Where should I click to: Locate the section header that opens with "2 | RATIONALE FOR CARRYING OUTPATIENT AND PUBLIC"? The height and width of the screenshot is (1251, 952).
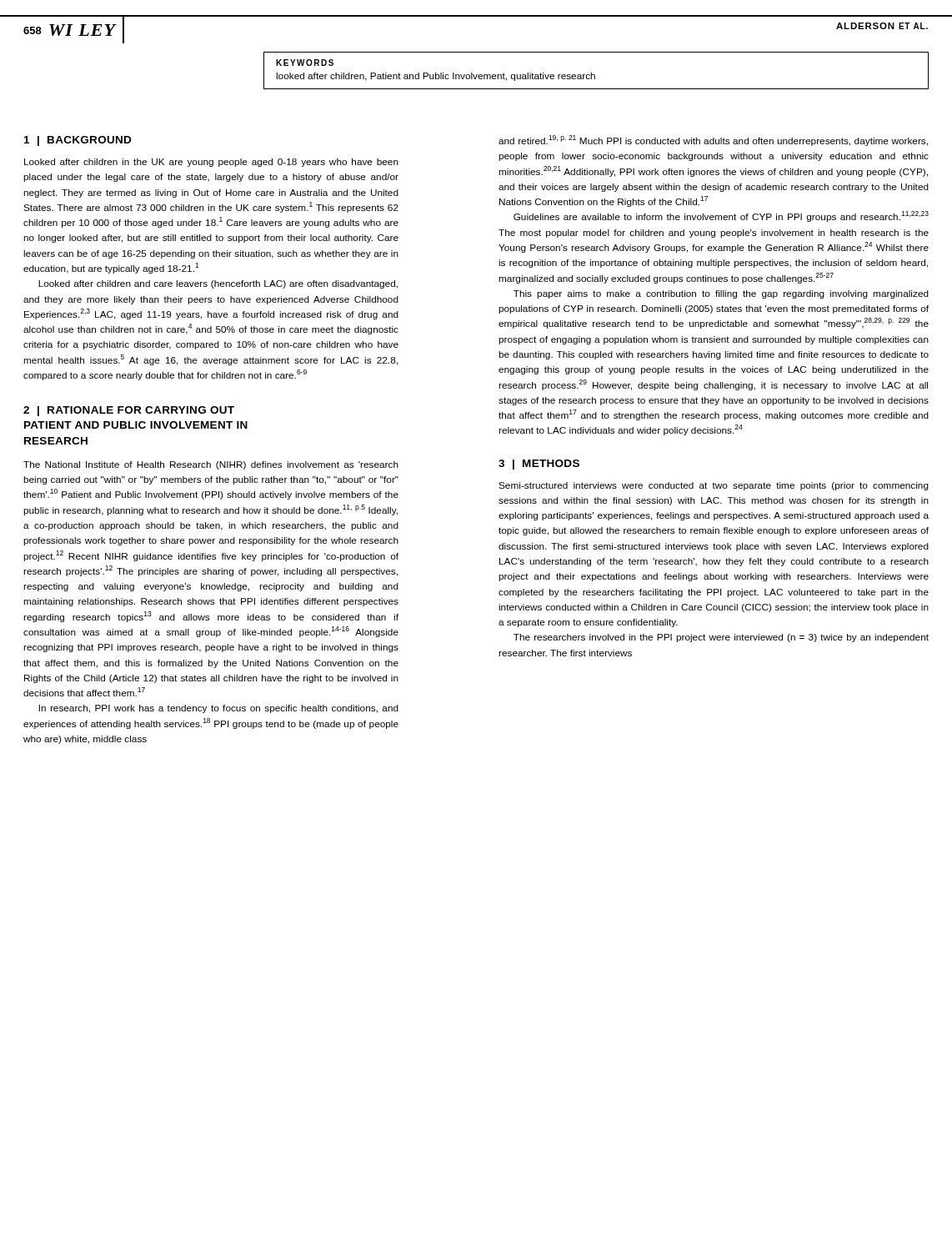coord(136,425)
